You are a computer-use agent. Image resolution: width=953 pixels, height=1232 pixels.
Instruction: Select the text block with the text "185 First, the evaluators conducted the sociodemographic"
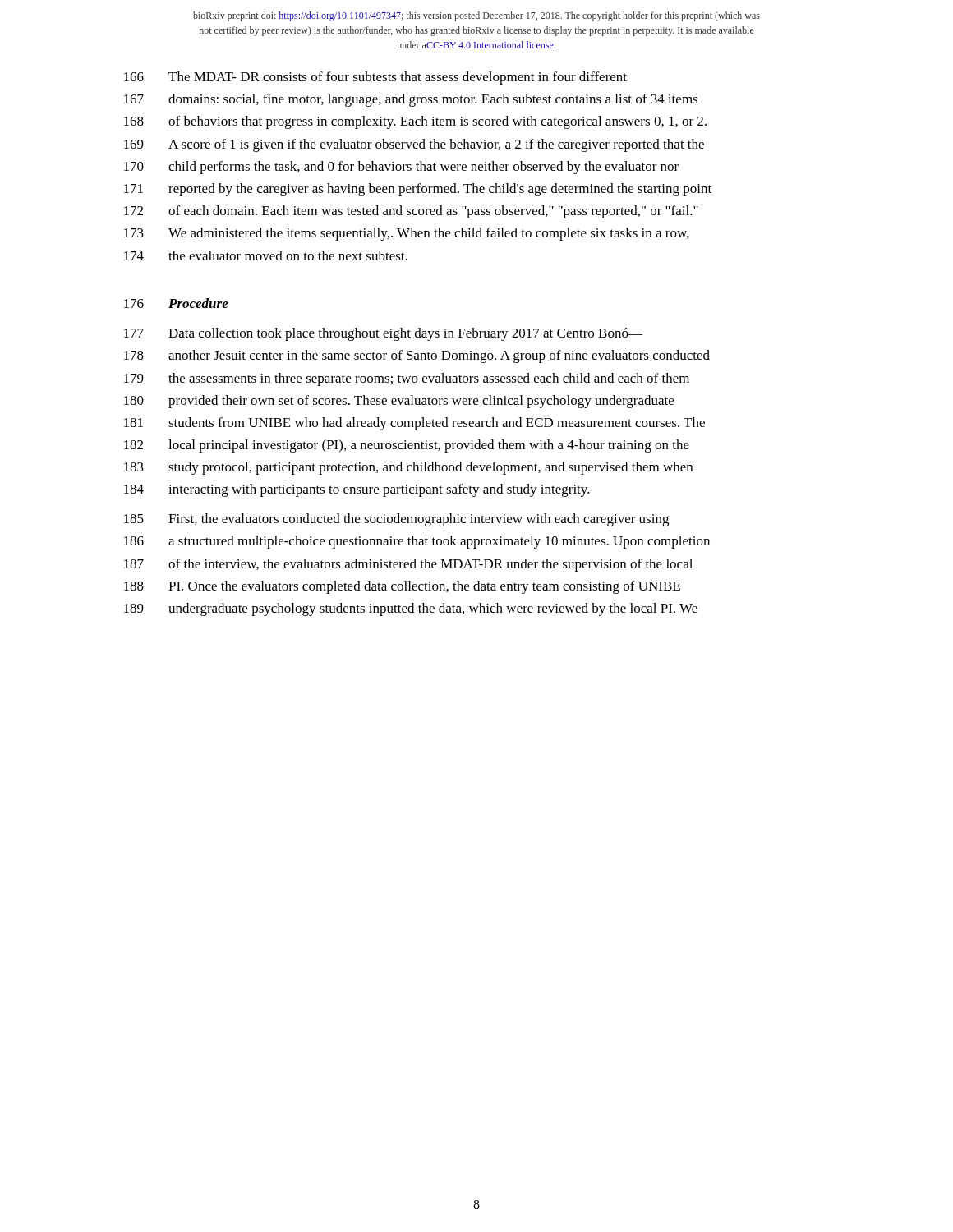point(476,564)
